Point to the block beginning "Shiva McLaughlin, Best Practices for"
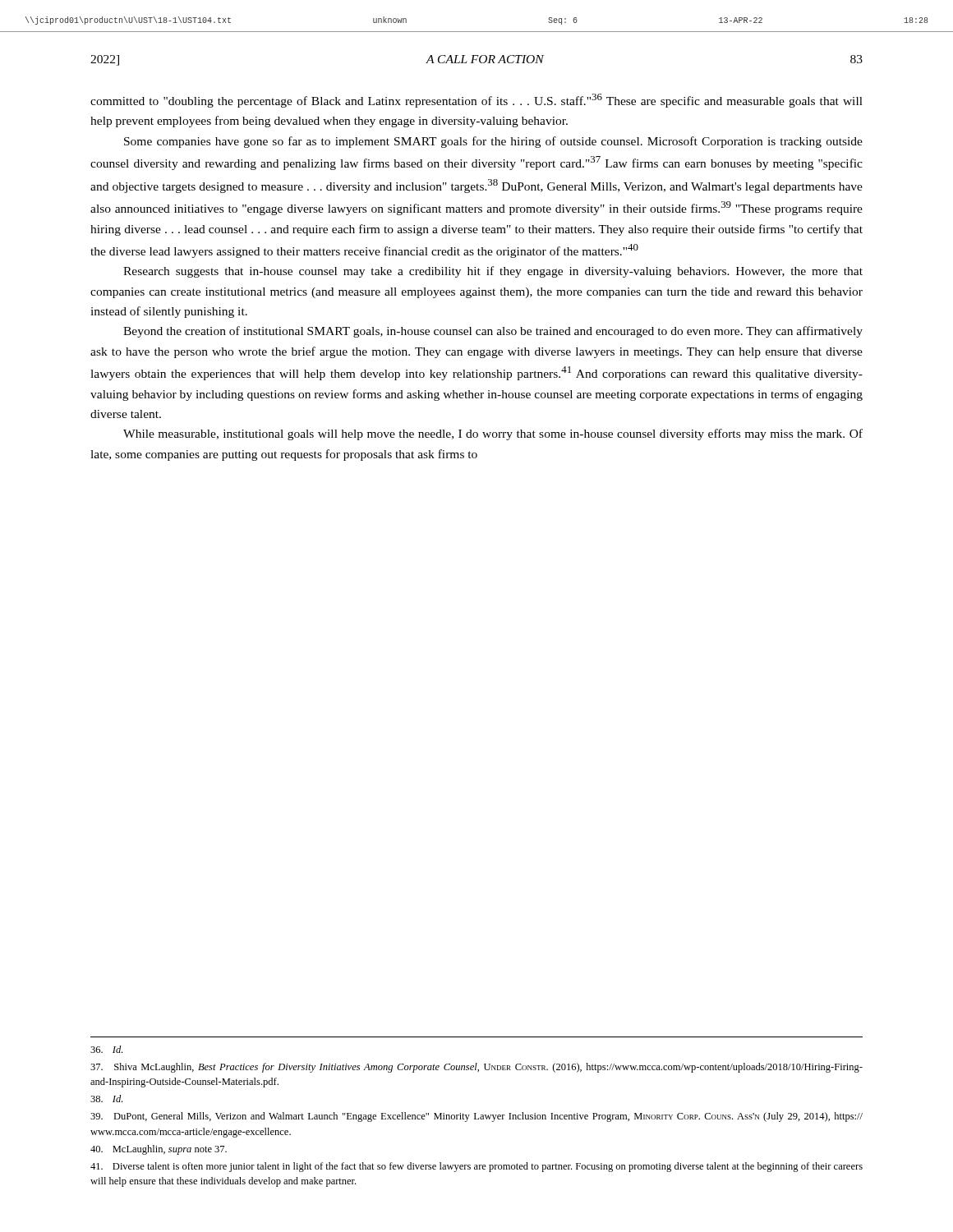The width and height of the screenshot is (953, 1232). pyautogui.click(x=476, y=1074)
